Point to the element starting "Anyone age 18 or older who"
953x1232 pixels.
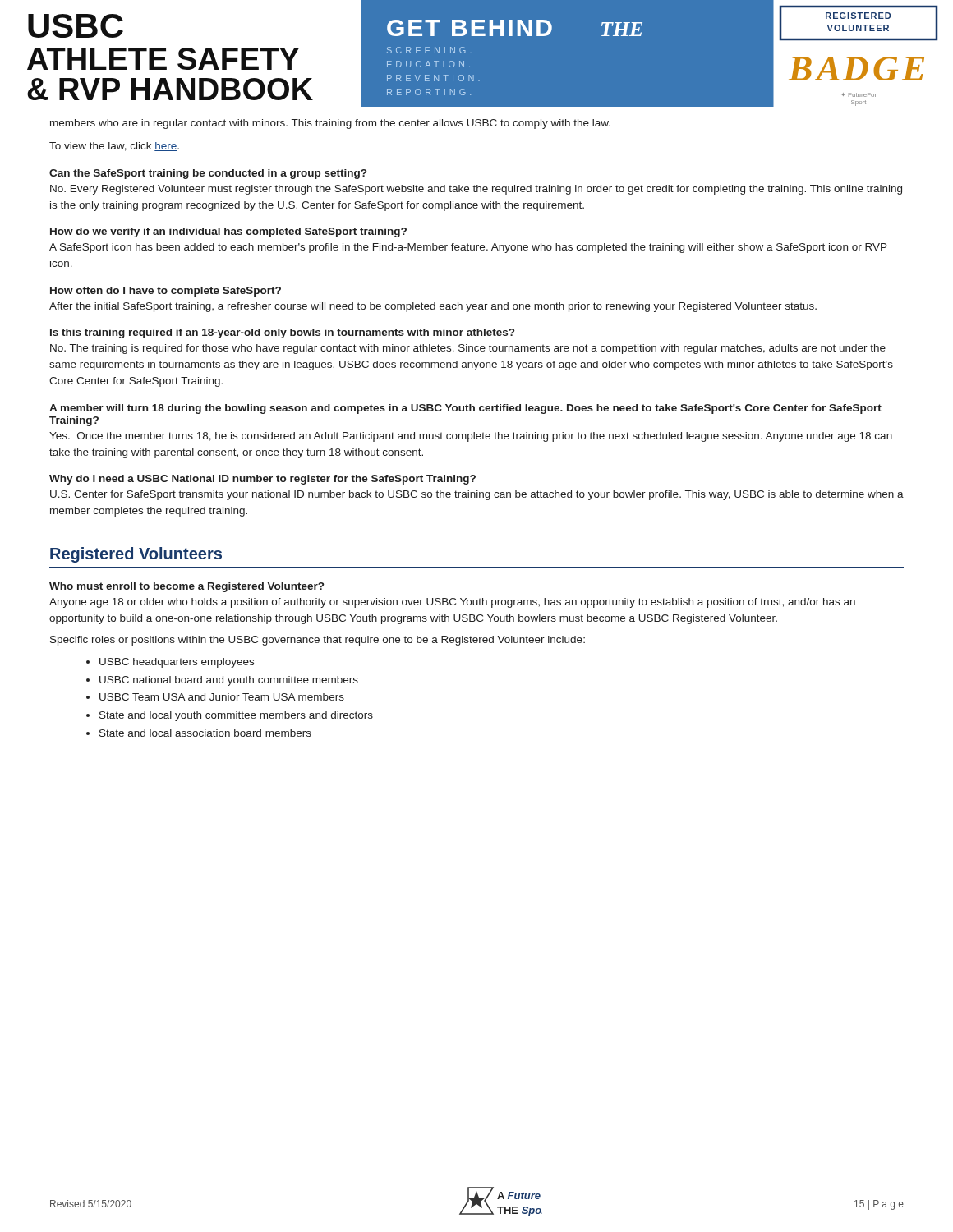click(x=452, y=610)
